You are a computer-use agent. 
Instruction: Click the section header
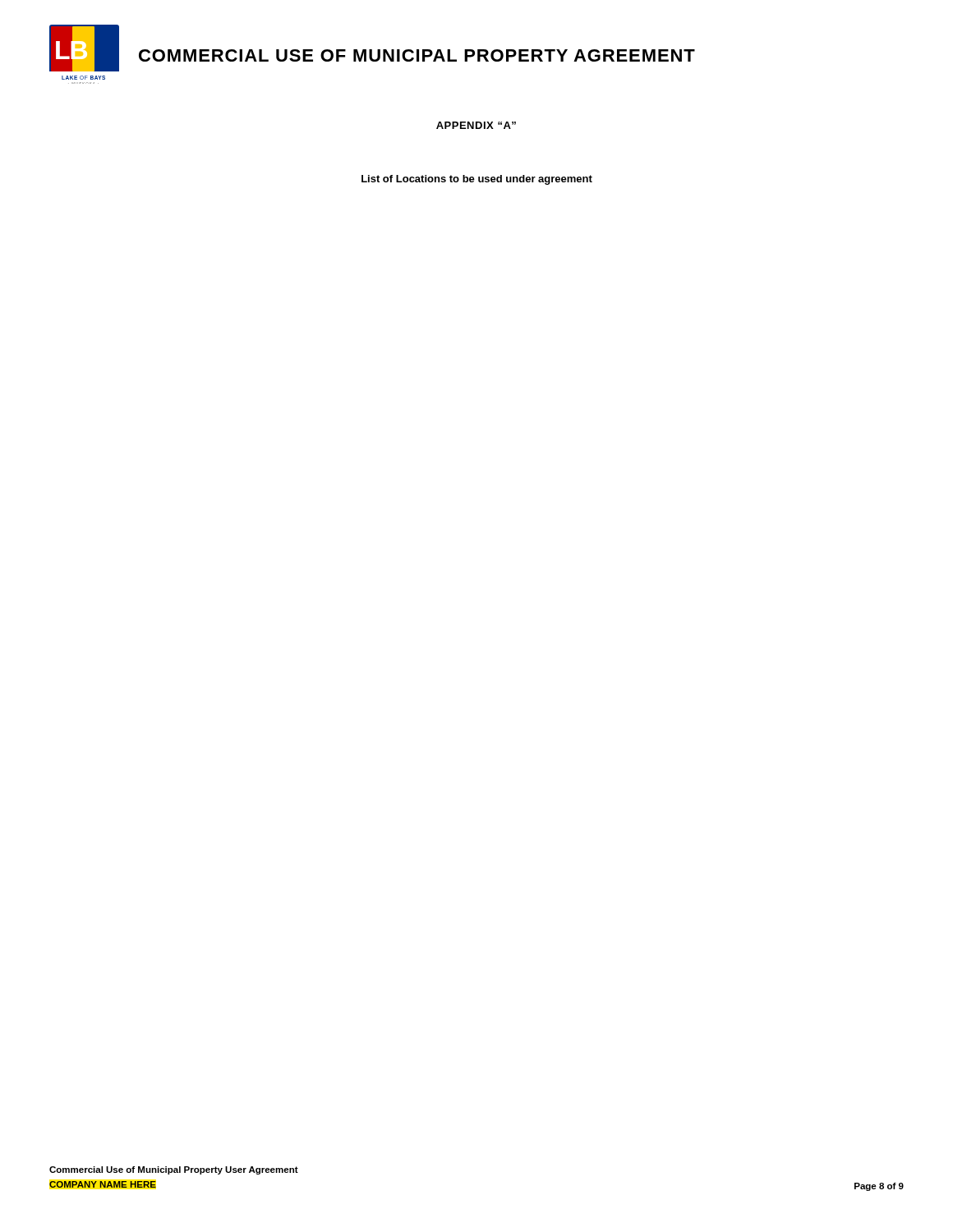click(x=476, y=125)
